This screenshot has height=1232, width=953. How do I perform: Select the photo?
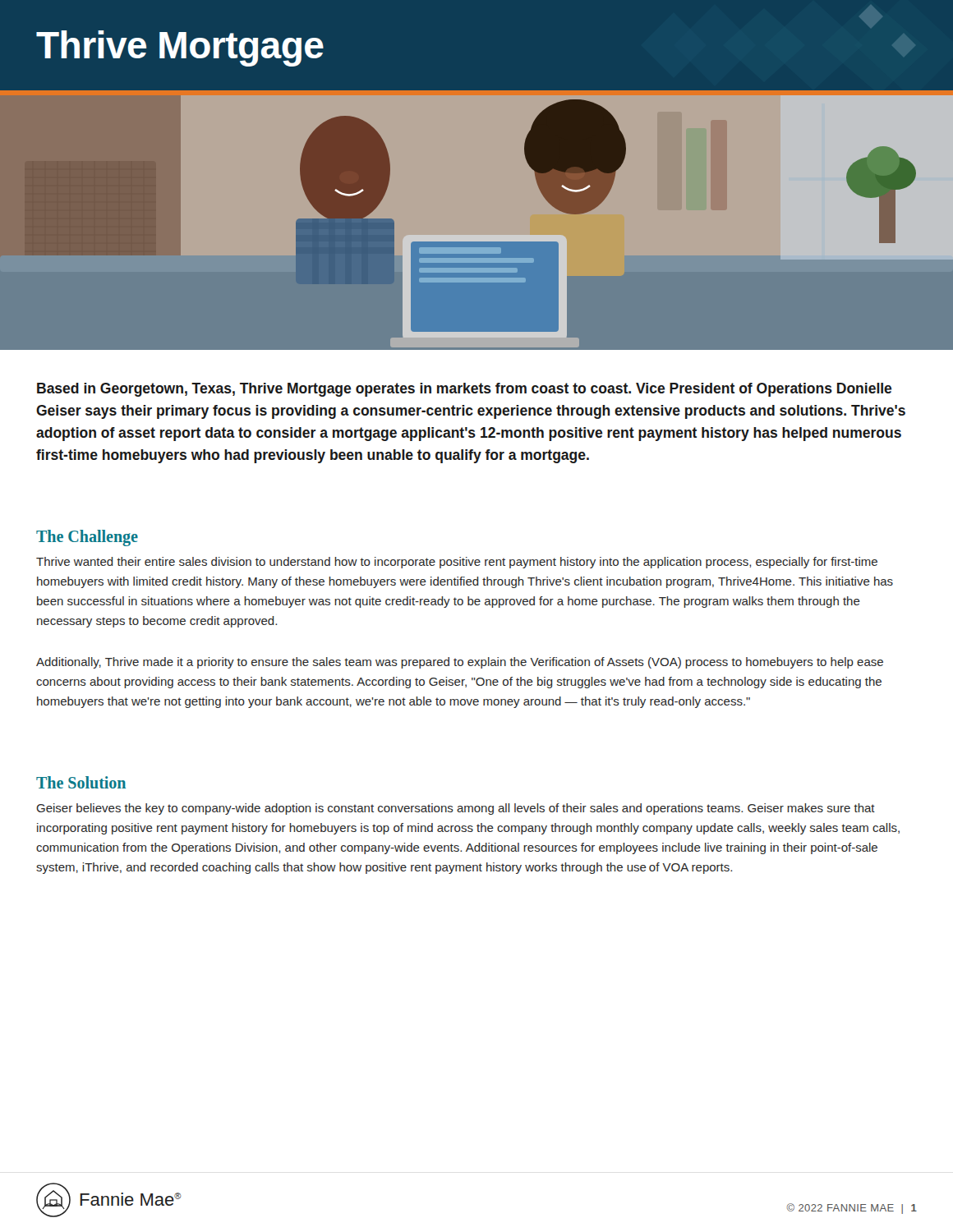pyautogui.click(x=476, y=223)
